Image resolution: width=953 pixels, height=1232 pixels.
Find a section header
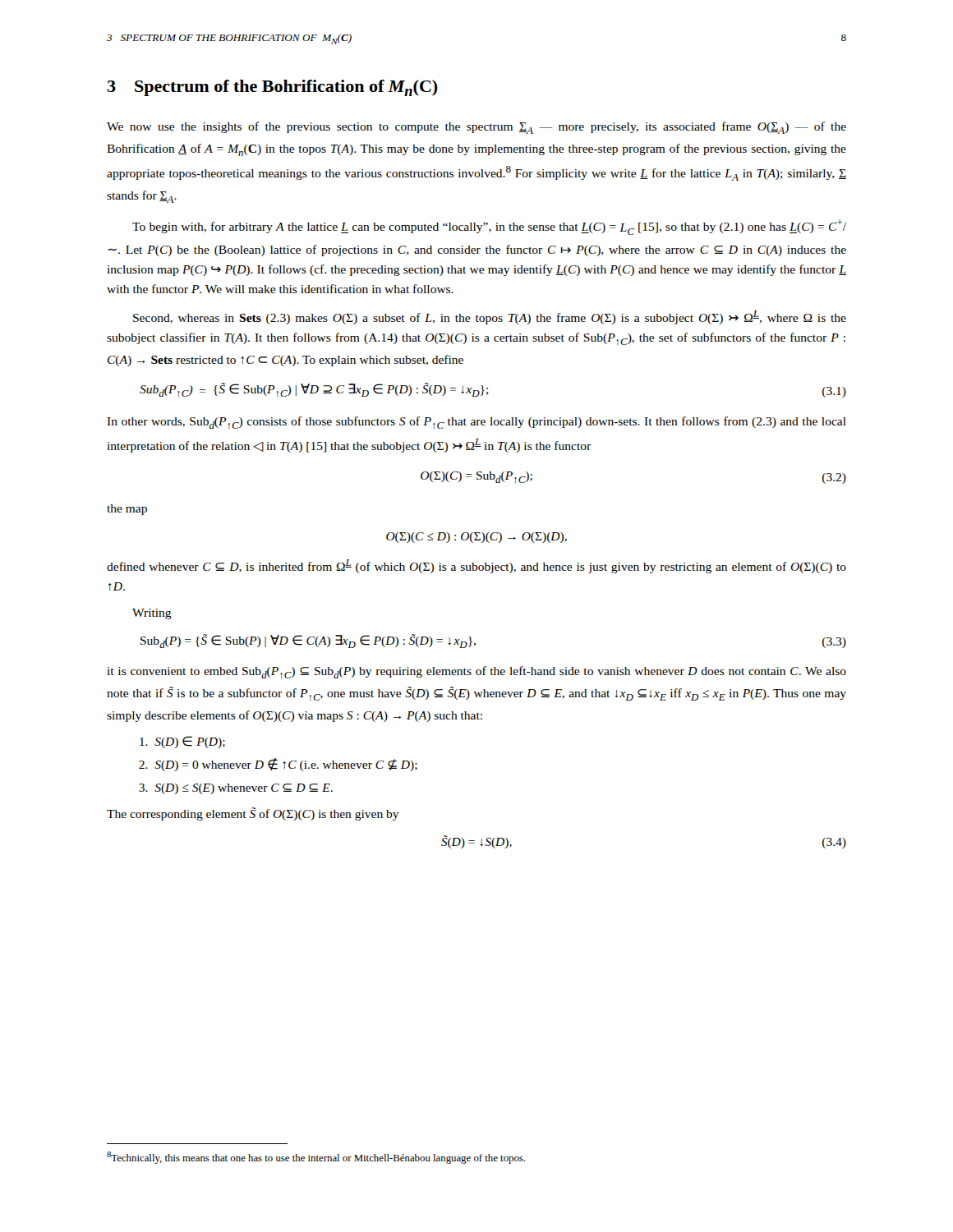pos(476,88)
